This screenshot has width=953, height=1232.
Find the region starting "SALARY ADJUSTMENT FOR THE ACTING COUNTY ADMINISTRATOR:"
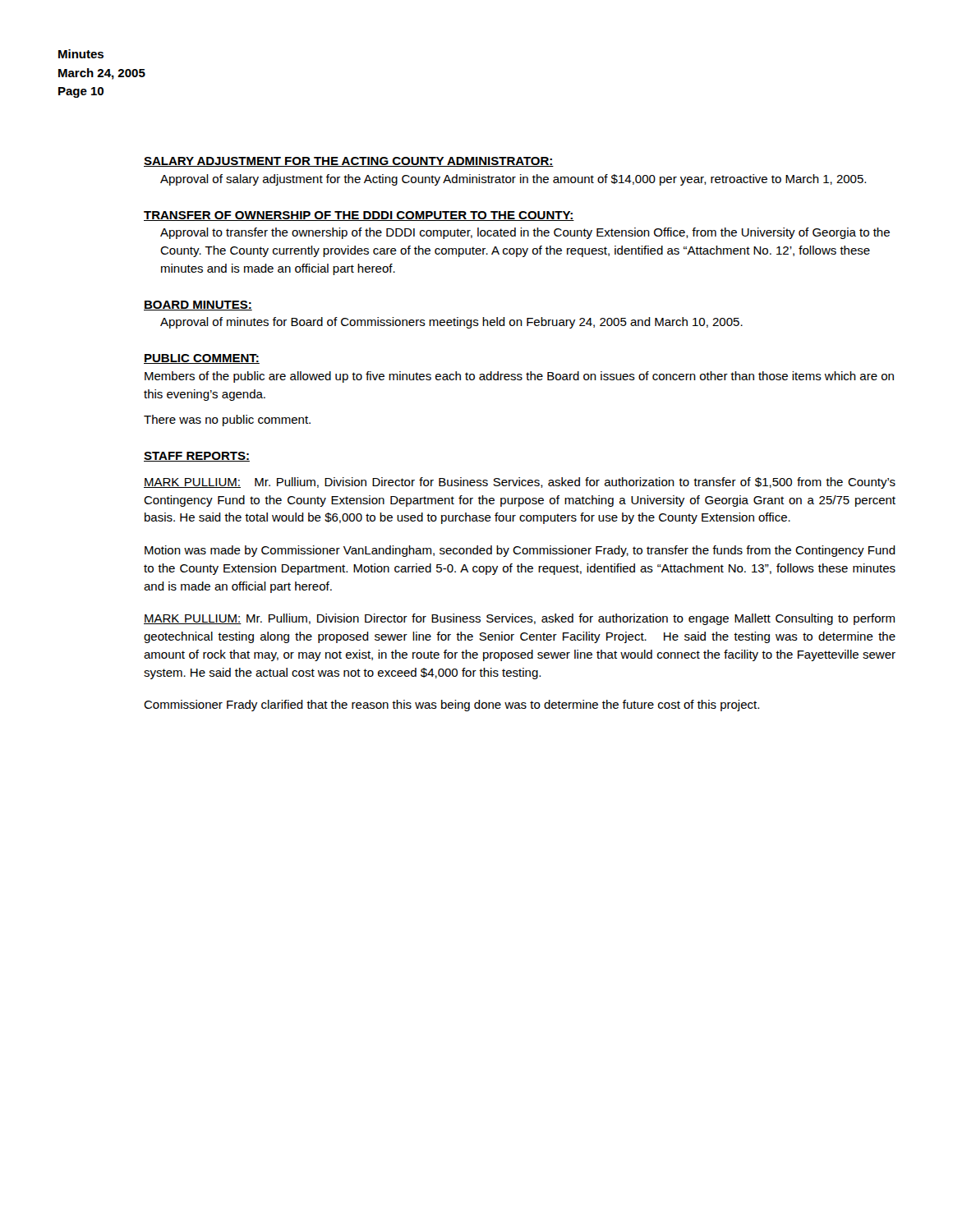[349, 161]
